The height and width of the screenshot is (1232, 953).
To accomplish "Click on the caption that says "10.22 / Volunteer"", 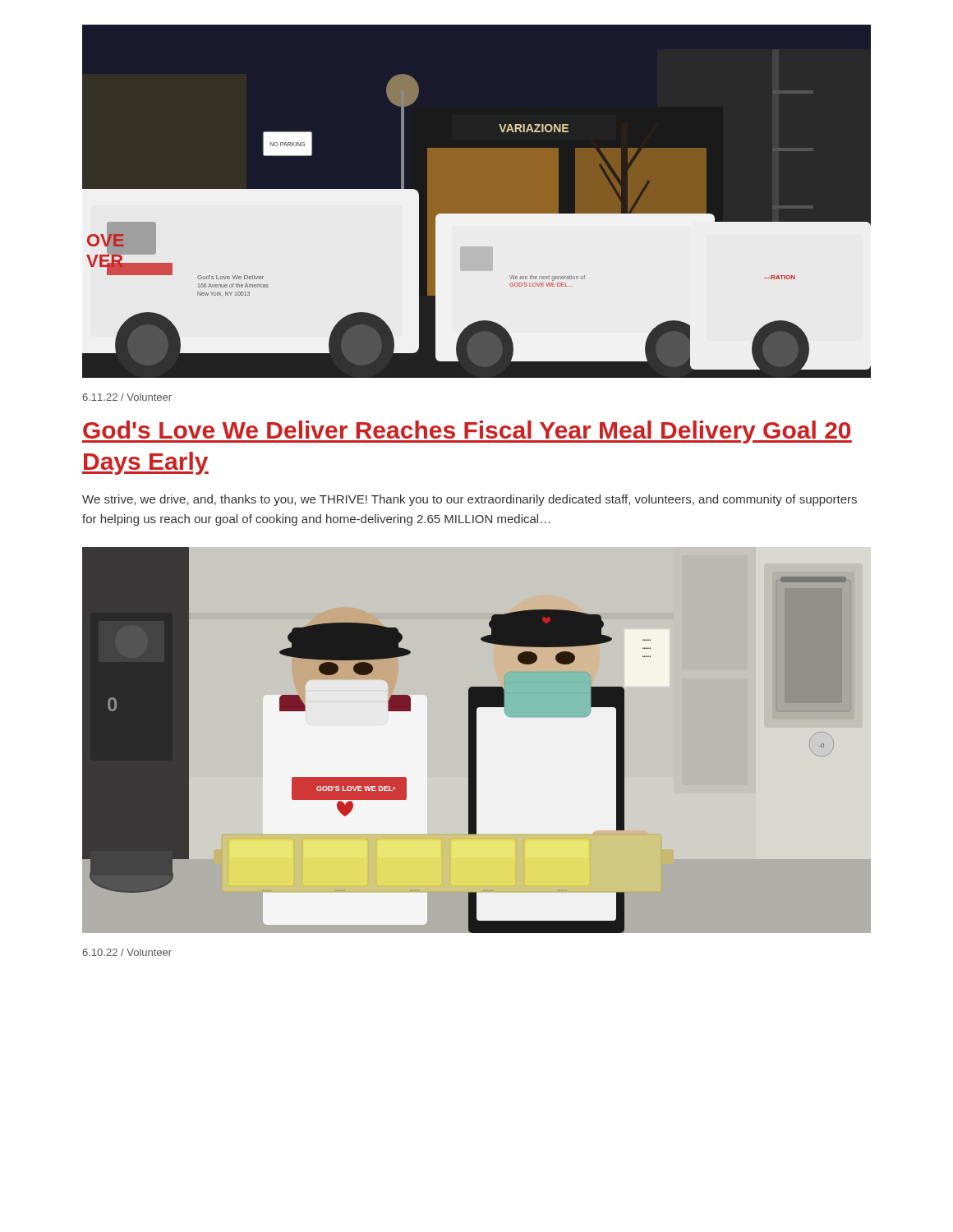I will 127,952.
